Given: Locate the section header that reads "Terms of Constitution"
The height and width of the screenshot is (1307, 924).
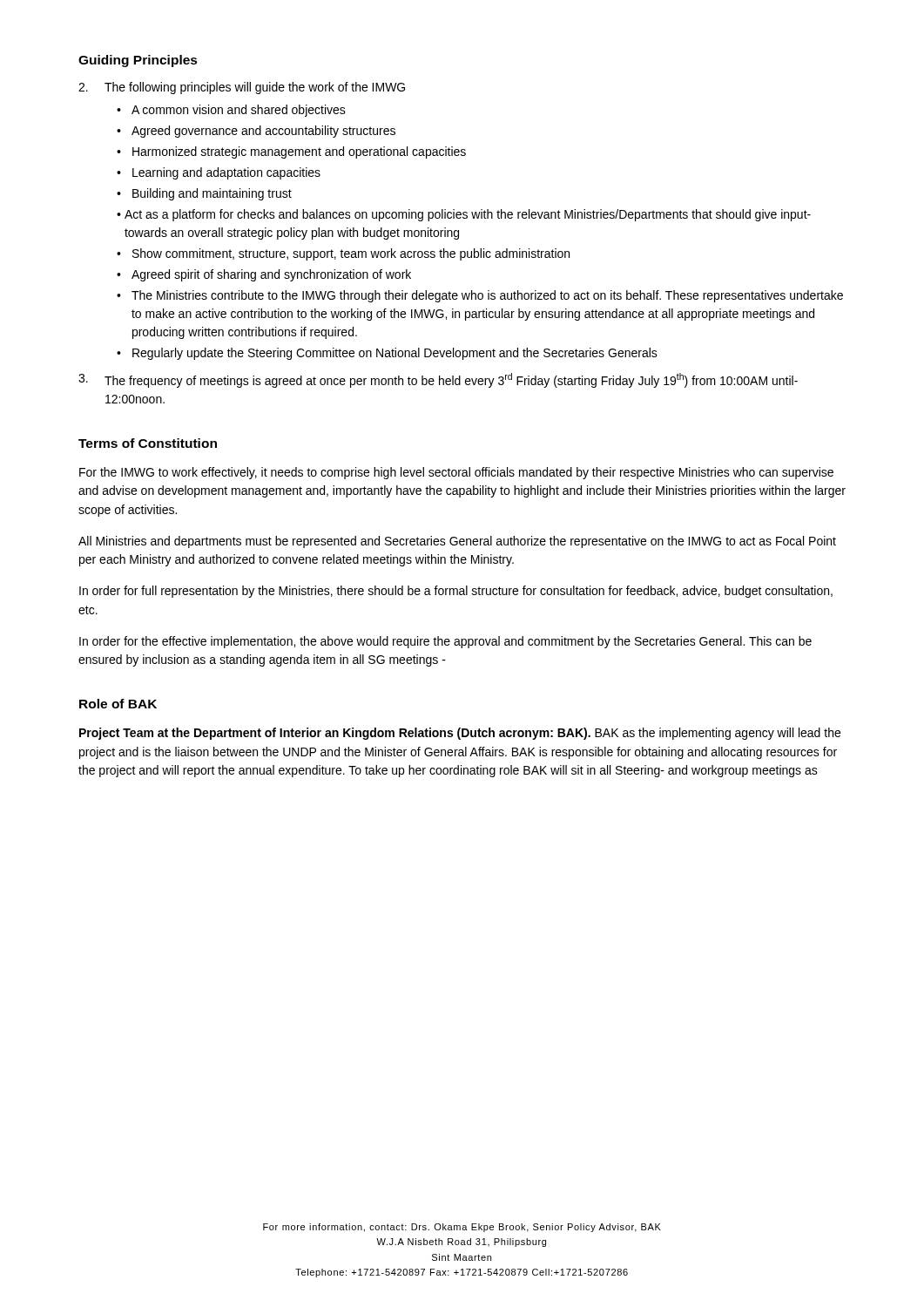Looking at the screenshot, I should click(x=148, y=443).
